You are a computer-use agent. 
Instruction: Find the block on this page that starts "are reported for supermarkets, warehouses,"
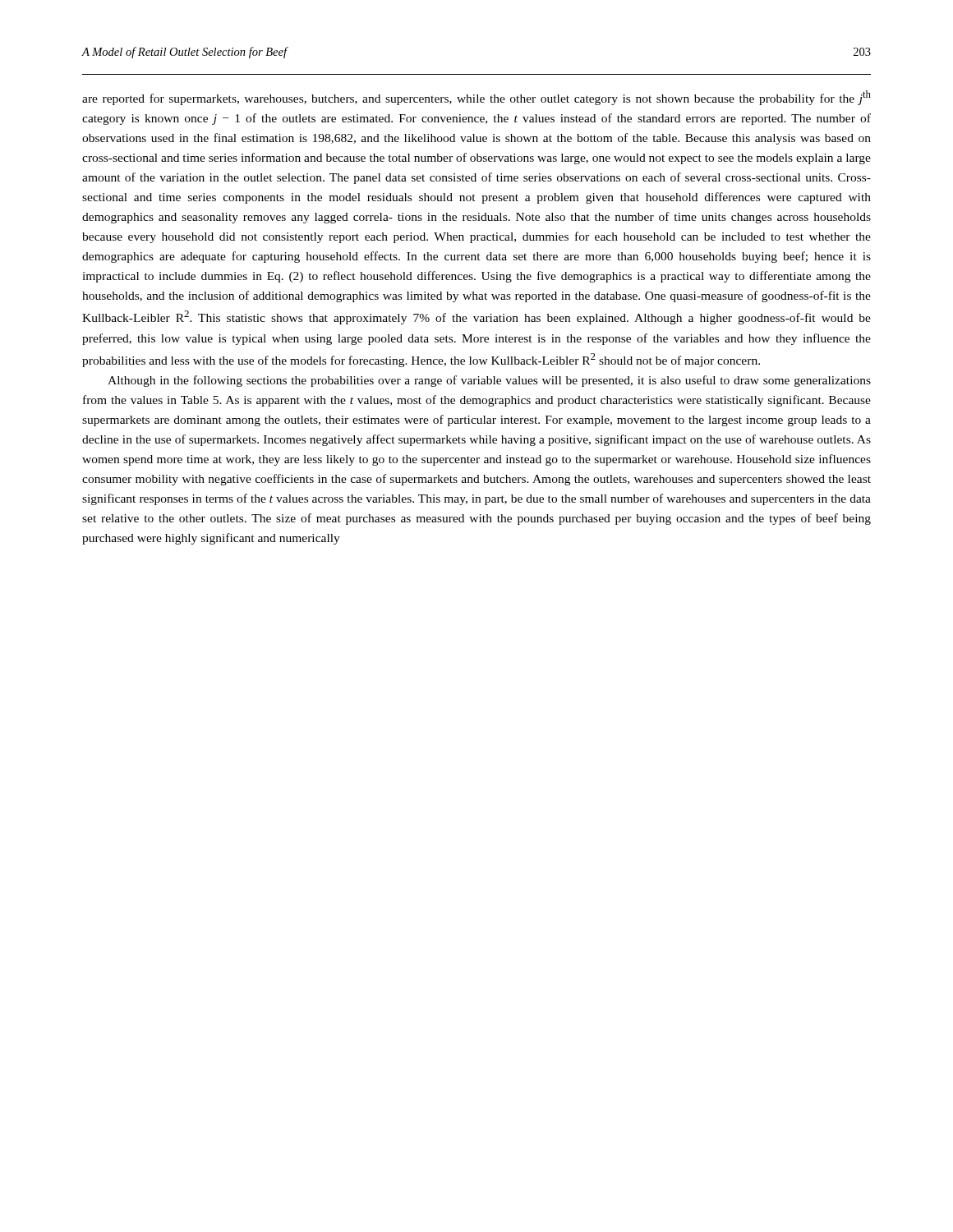(476, 228)
